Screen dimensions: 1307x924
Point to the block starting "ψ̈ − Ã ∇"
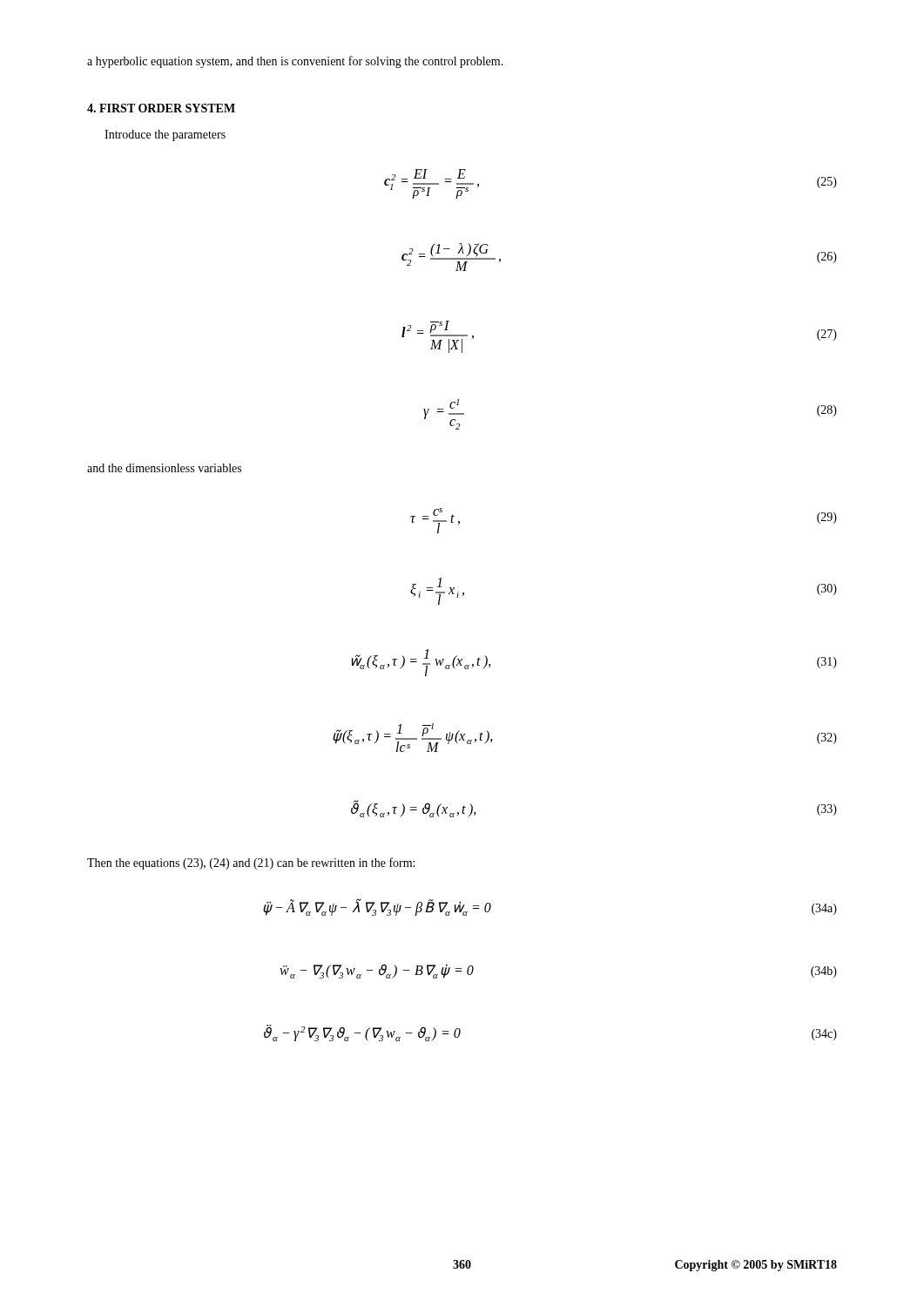(371, 907)
